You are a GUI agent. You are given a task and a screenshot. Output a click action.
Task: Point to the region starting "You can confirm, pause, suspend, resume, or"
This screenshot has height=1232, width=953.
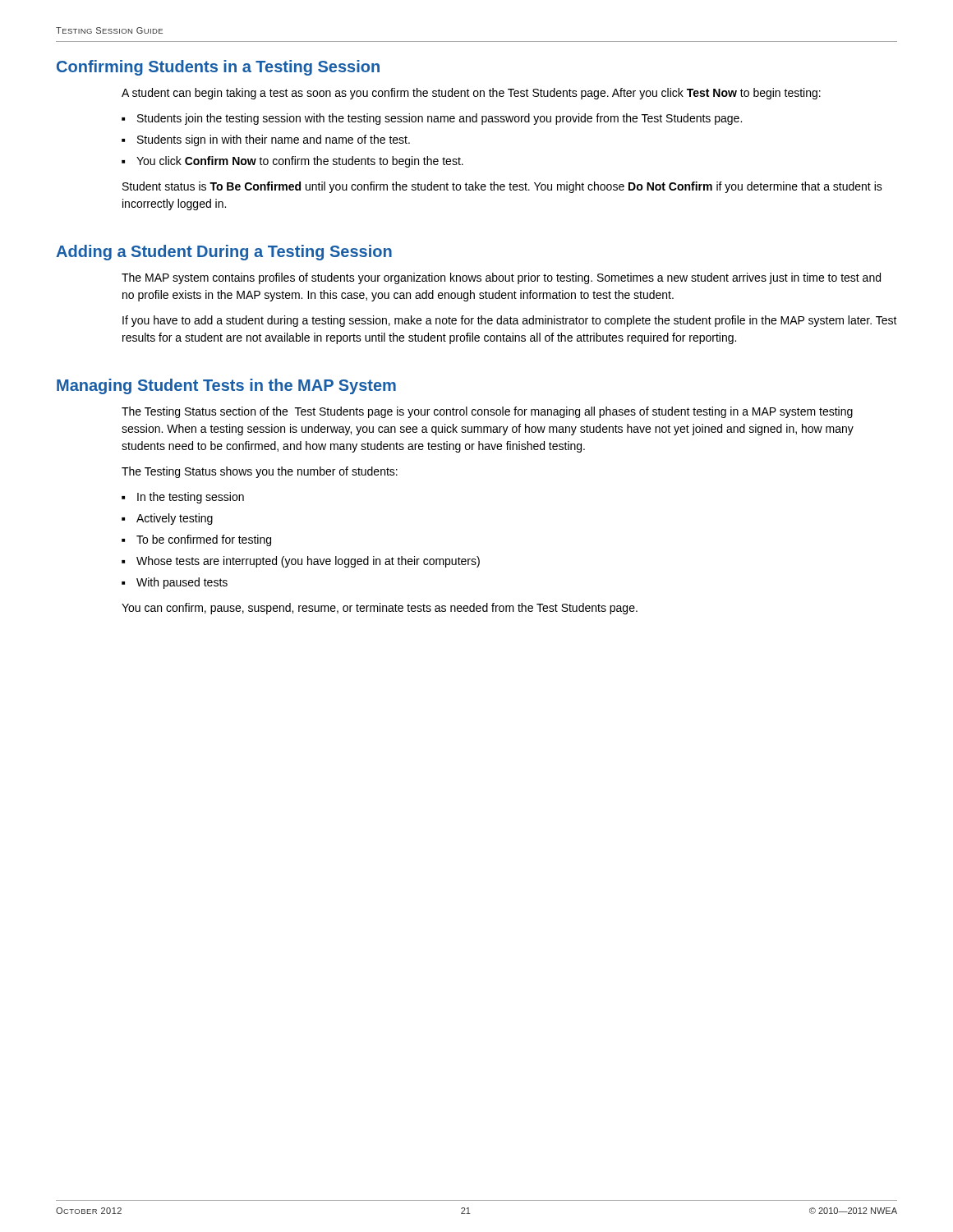pos(380,608)
